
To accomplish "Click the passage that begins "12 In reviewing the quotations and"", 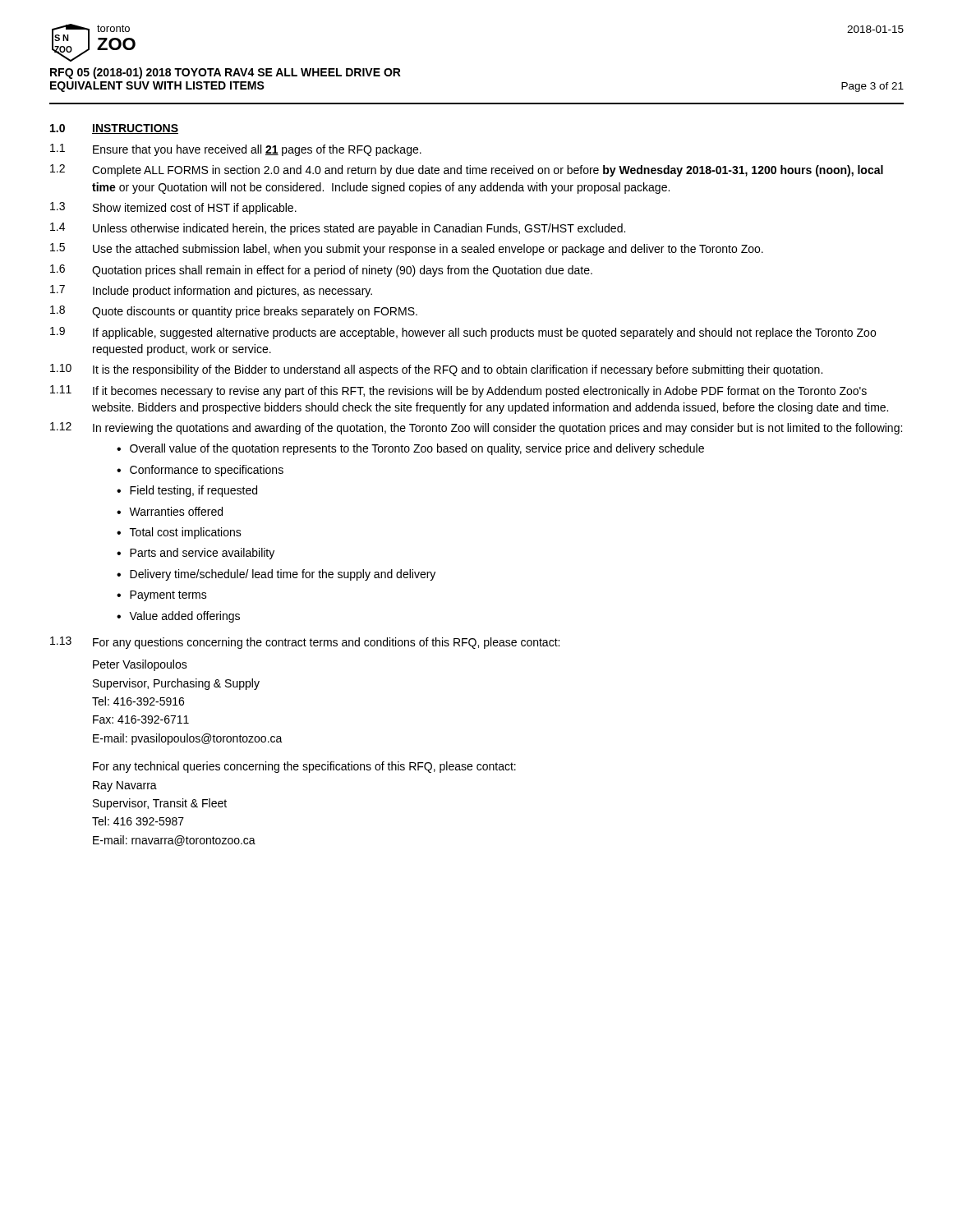I will click(476, 428).
